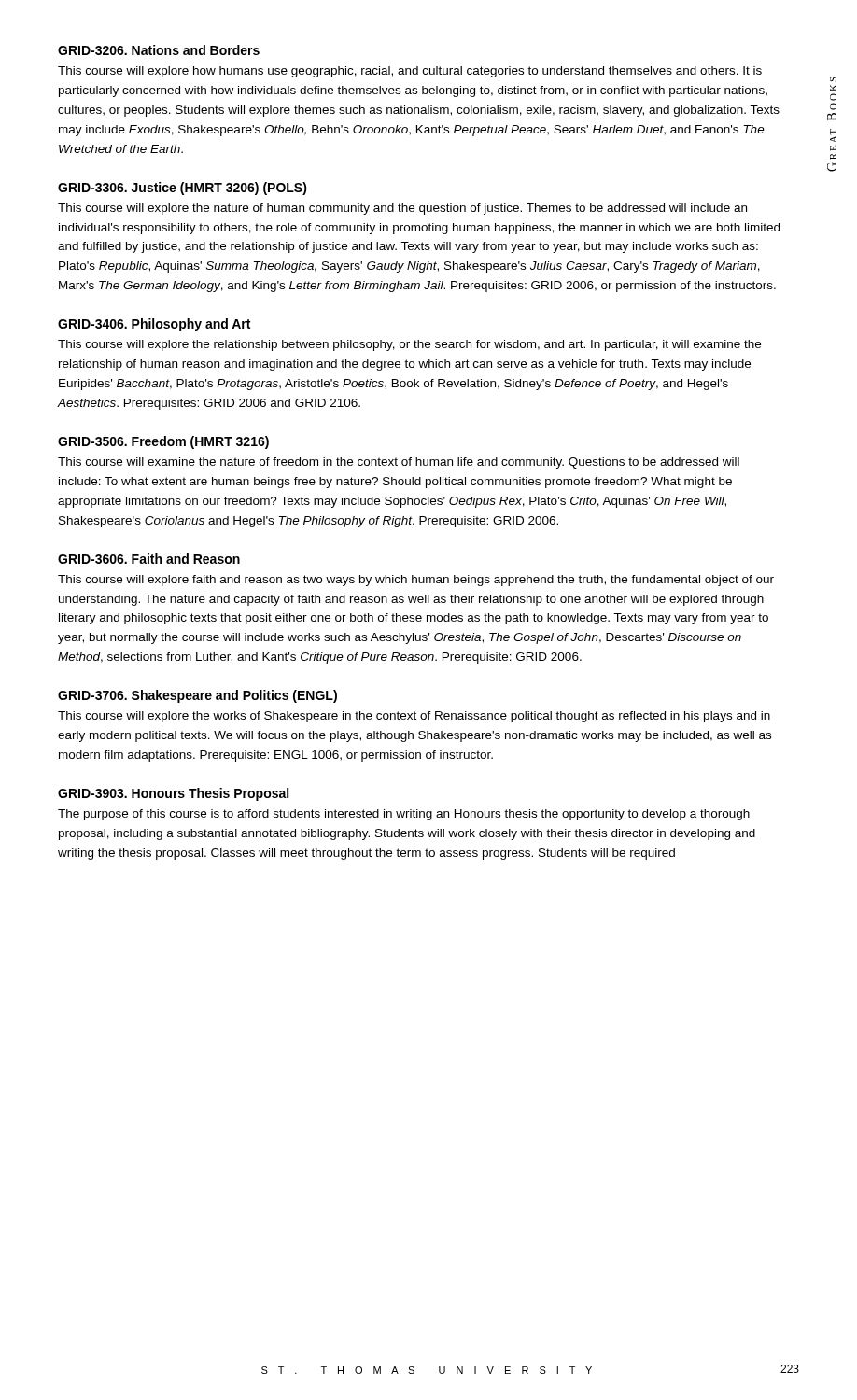Locate the text block with the text "This course will explore the relationship between"
857x1400 pixels.
[410, 373]
